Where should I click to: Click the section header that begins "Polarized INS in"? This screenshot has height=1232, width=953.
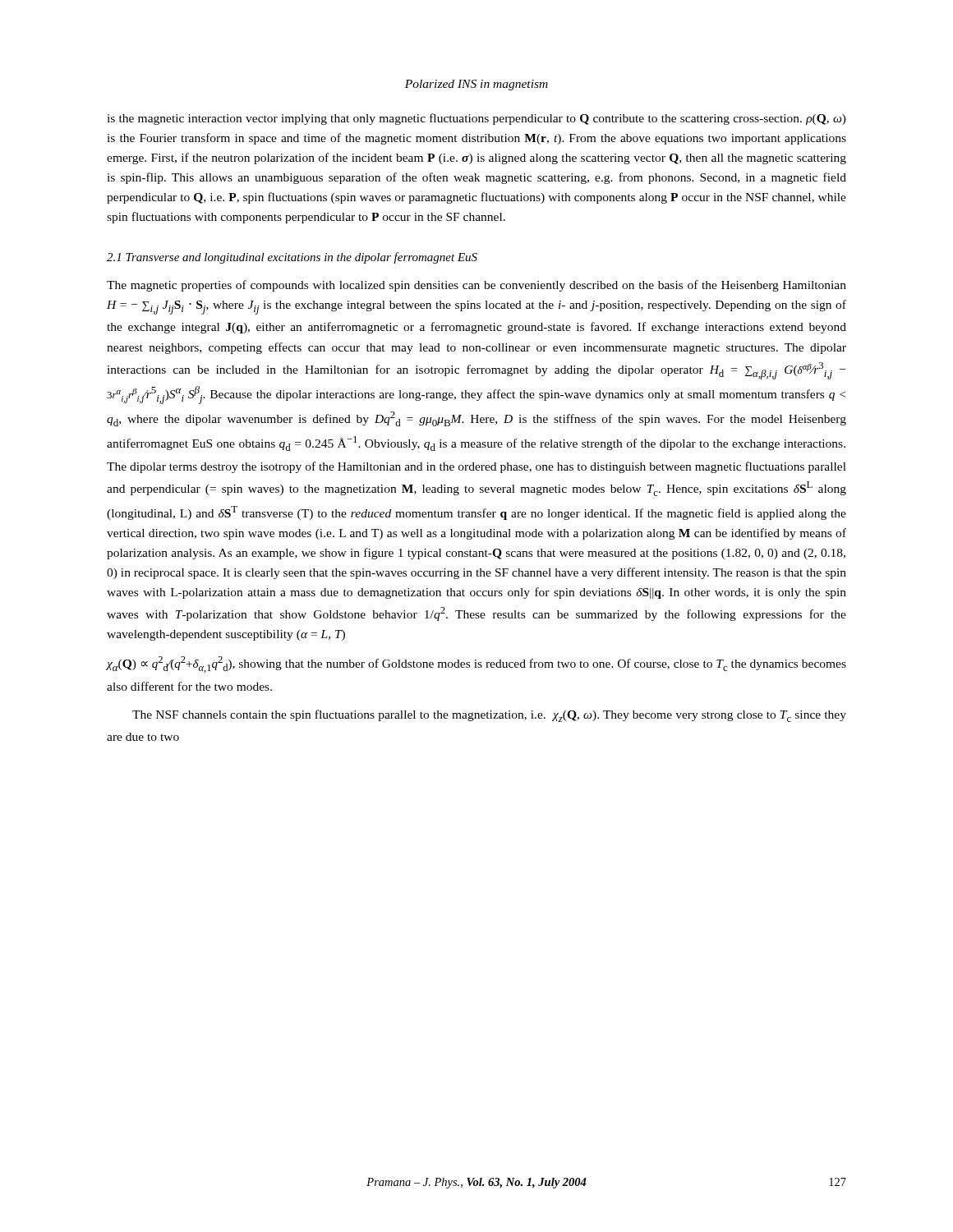click(476, 83)
